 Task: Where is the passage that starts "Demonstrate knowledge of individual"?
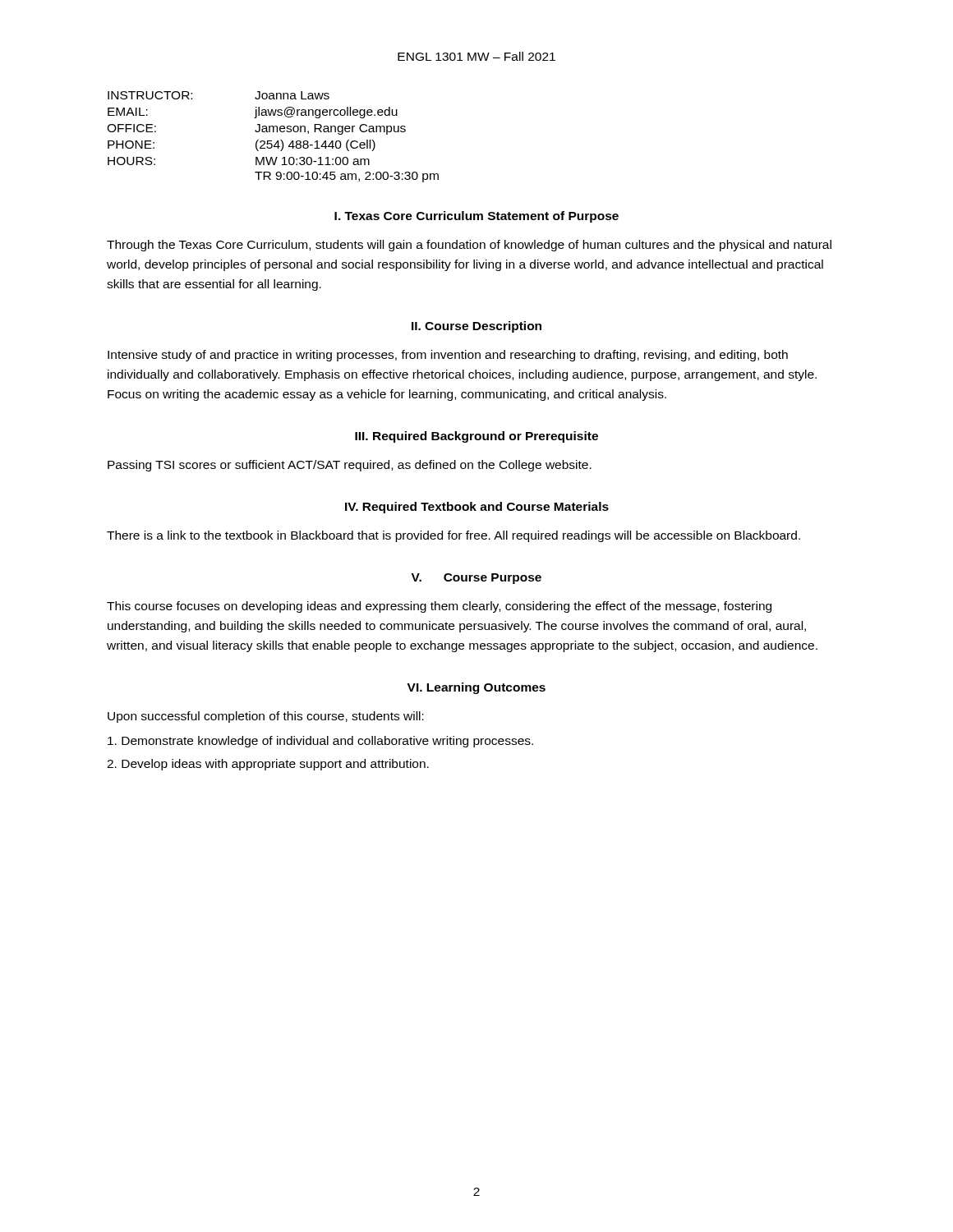pyautogui.click(x=321, y=741)
